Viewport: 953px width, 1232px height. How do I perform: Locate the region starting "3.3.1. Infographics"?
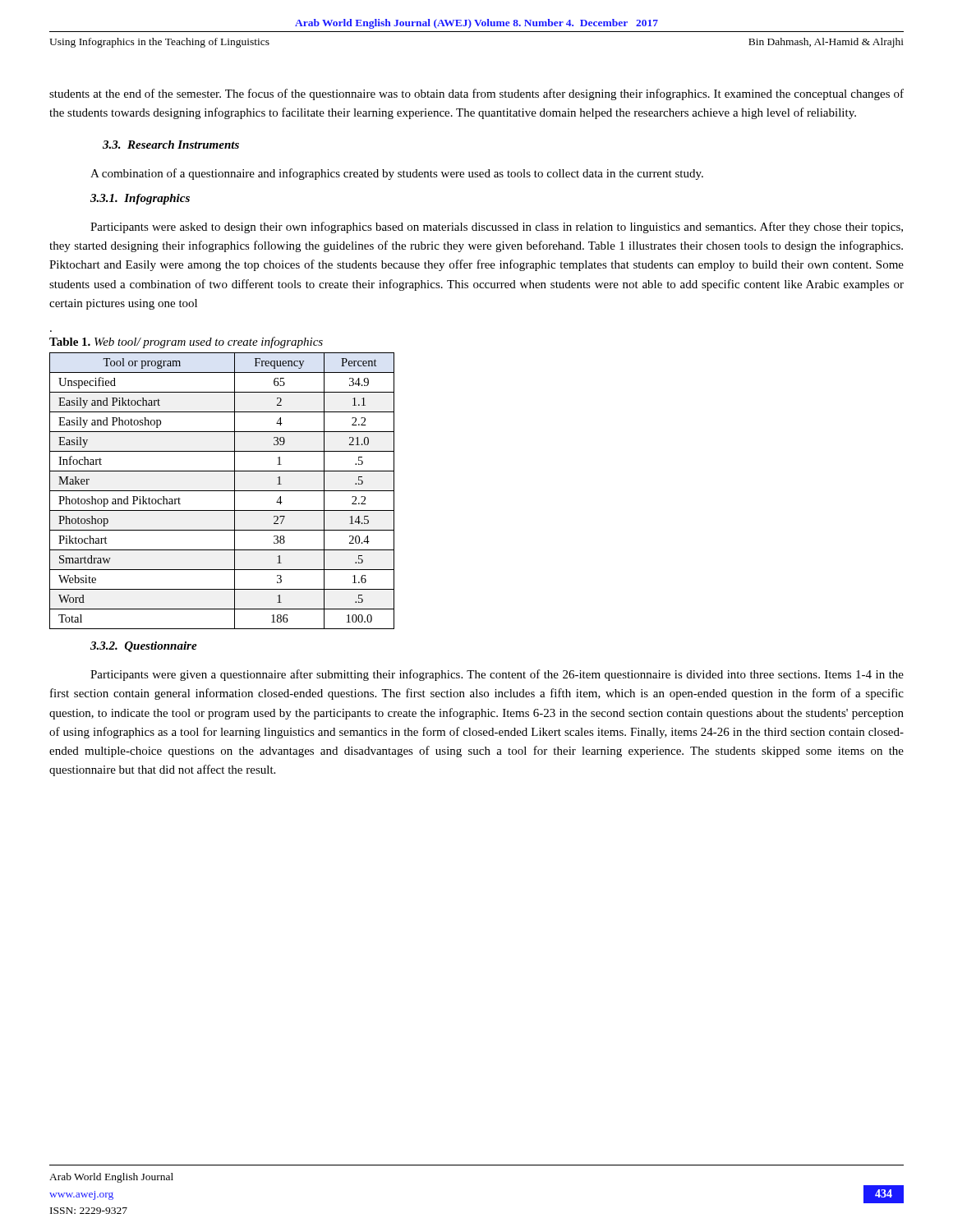click(140, 199)
